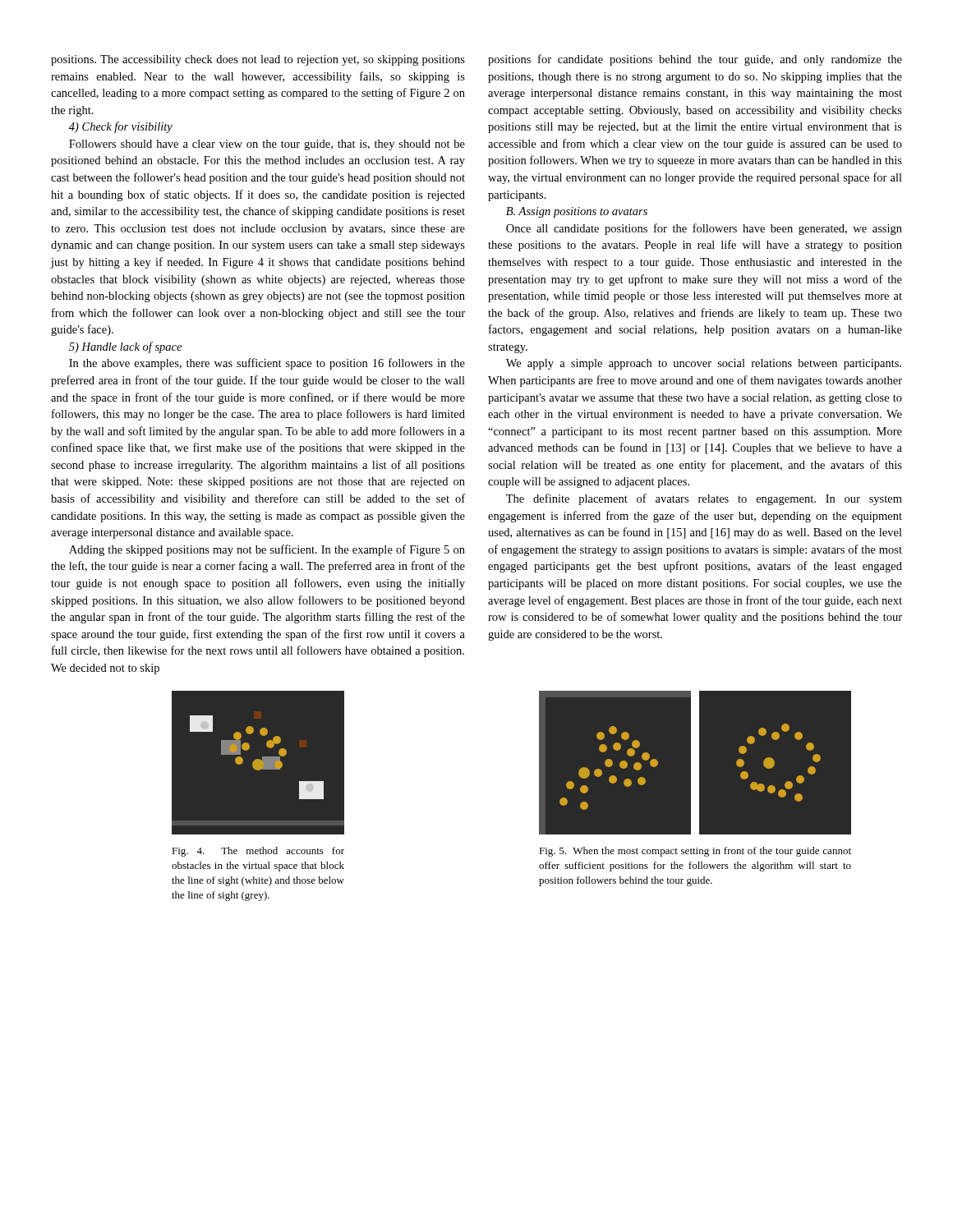Select the text block containing "Once all candidate"
This screenshot has width=953, height=1232.
tap(695, 431)
